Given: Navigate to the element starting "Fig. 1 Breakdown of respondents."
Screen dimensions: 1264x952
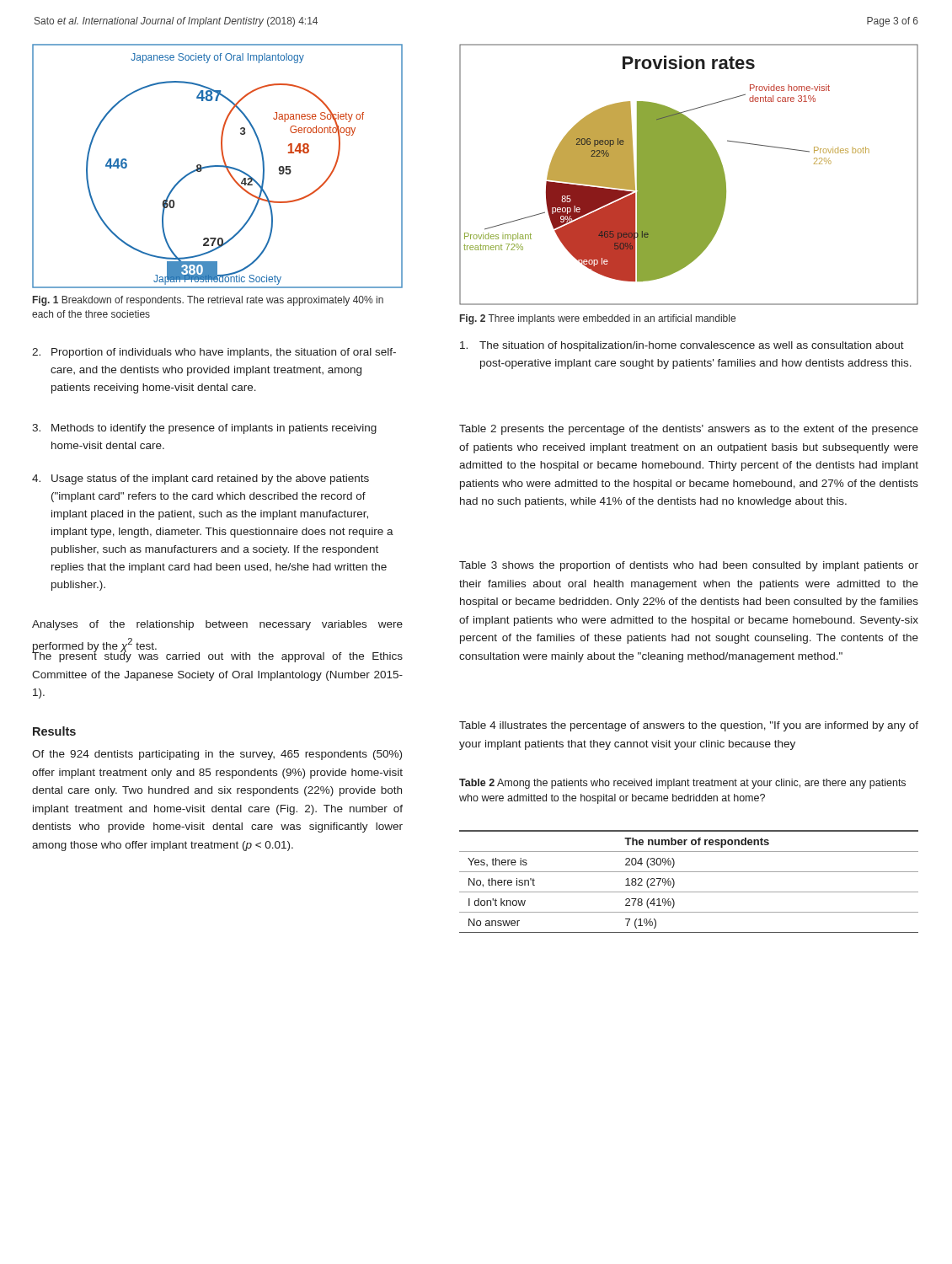Looking at the screenshot, I should pos(208,307).
